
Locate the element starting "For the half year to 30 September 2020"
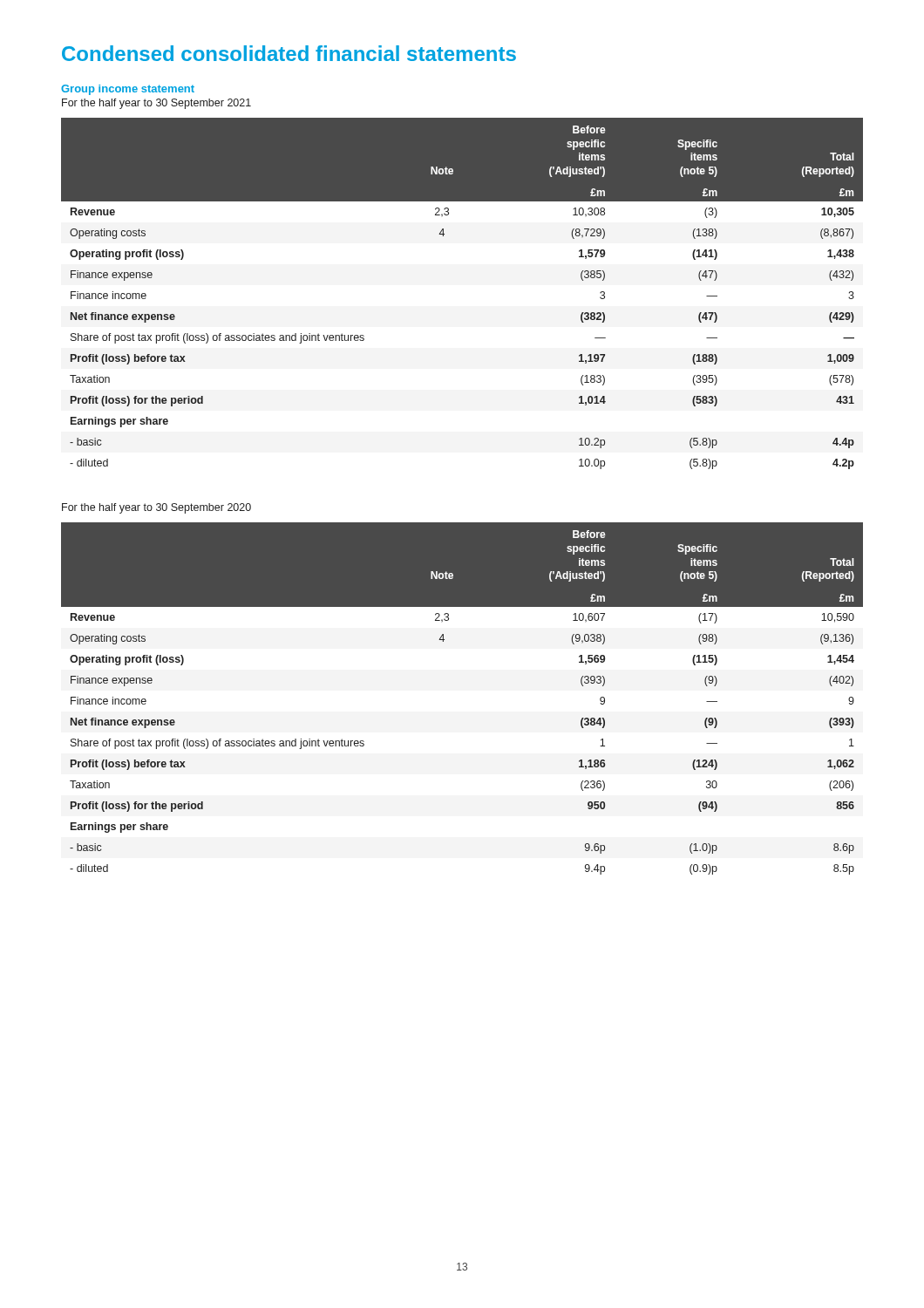coord(156,508)
